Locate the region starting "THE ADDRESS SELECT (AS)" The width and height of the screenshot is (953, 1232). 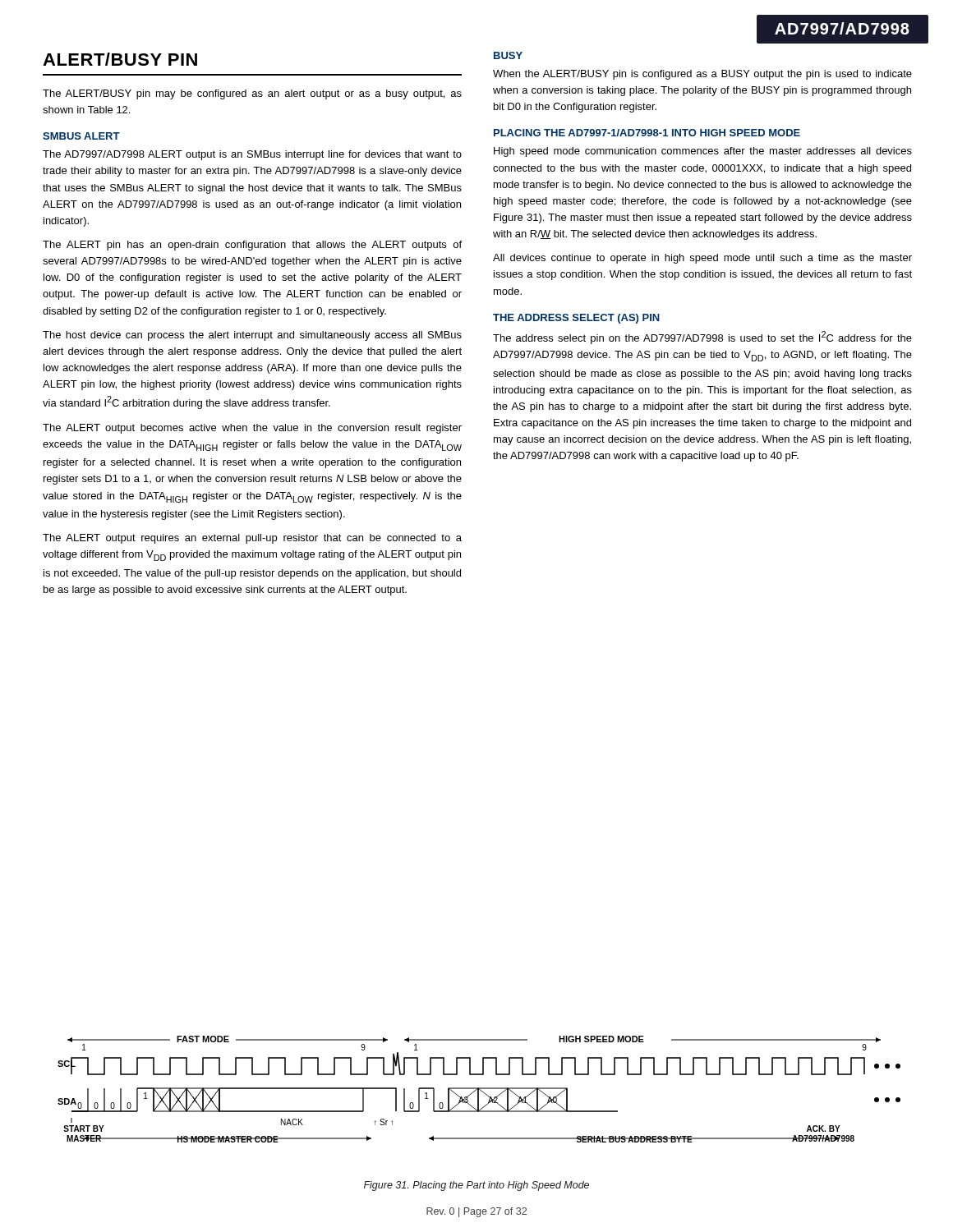click(x=576, y=317)
